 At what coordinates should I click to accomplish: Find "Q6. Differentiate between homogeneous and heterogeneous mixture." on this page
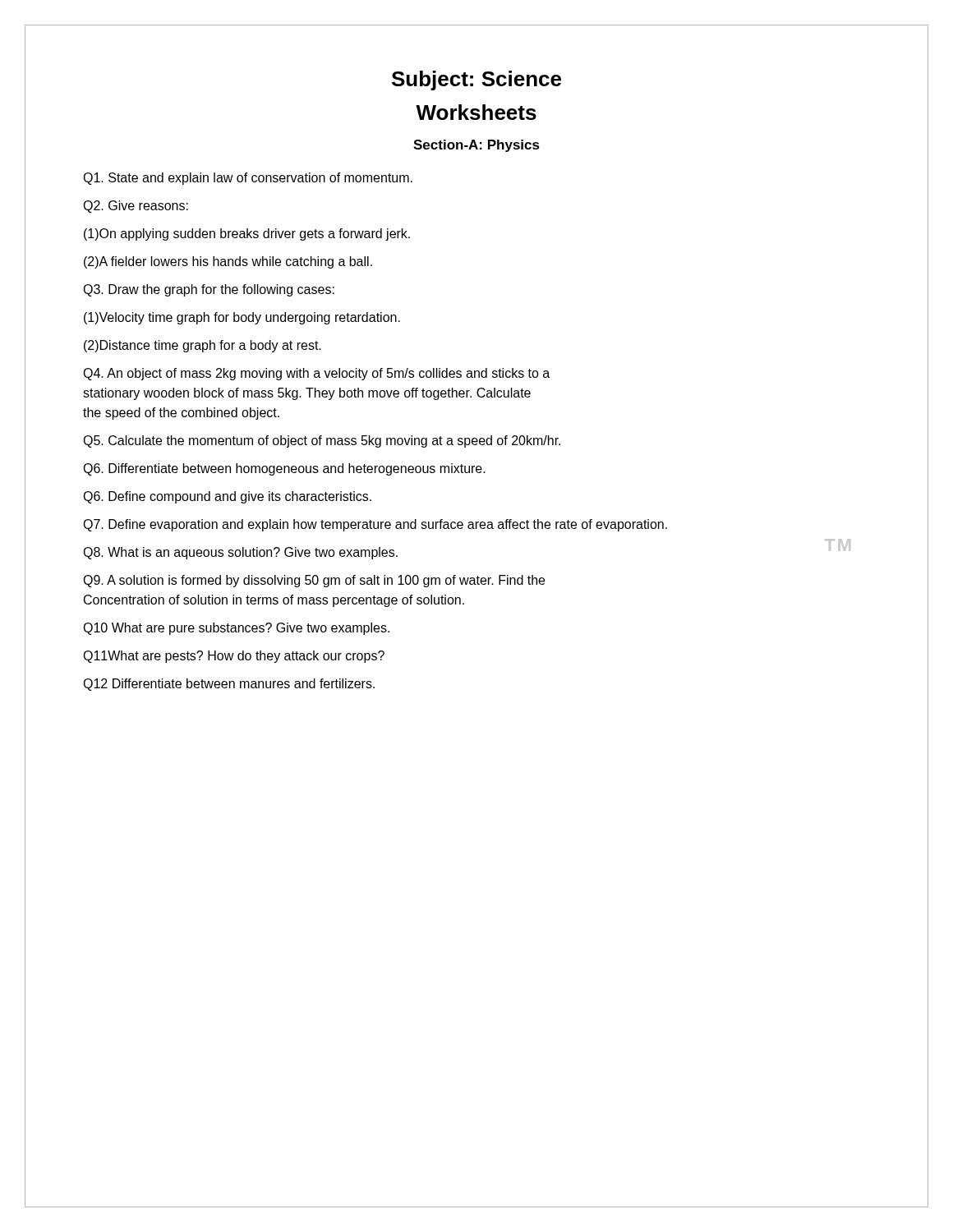pos(285,469)
